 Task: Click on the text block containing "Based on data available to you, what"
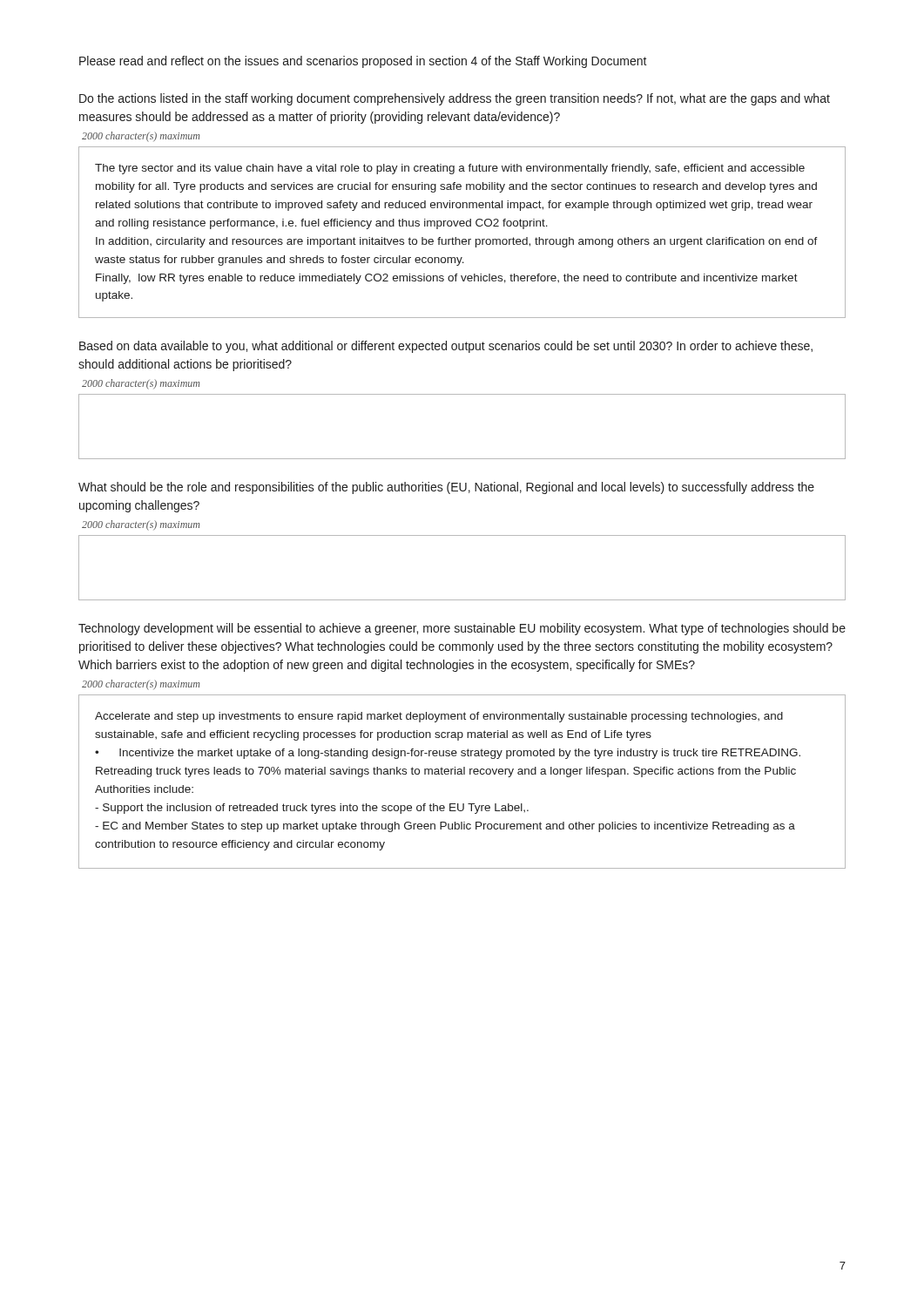(446, 355)
